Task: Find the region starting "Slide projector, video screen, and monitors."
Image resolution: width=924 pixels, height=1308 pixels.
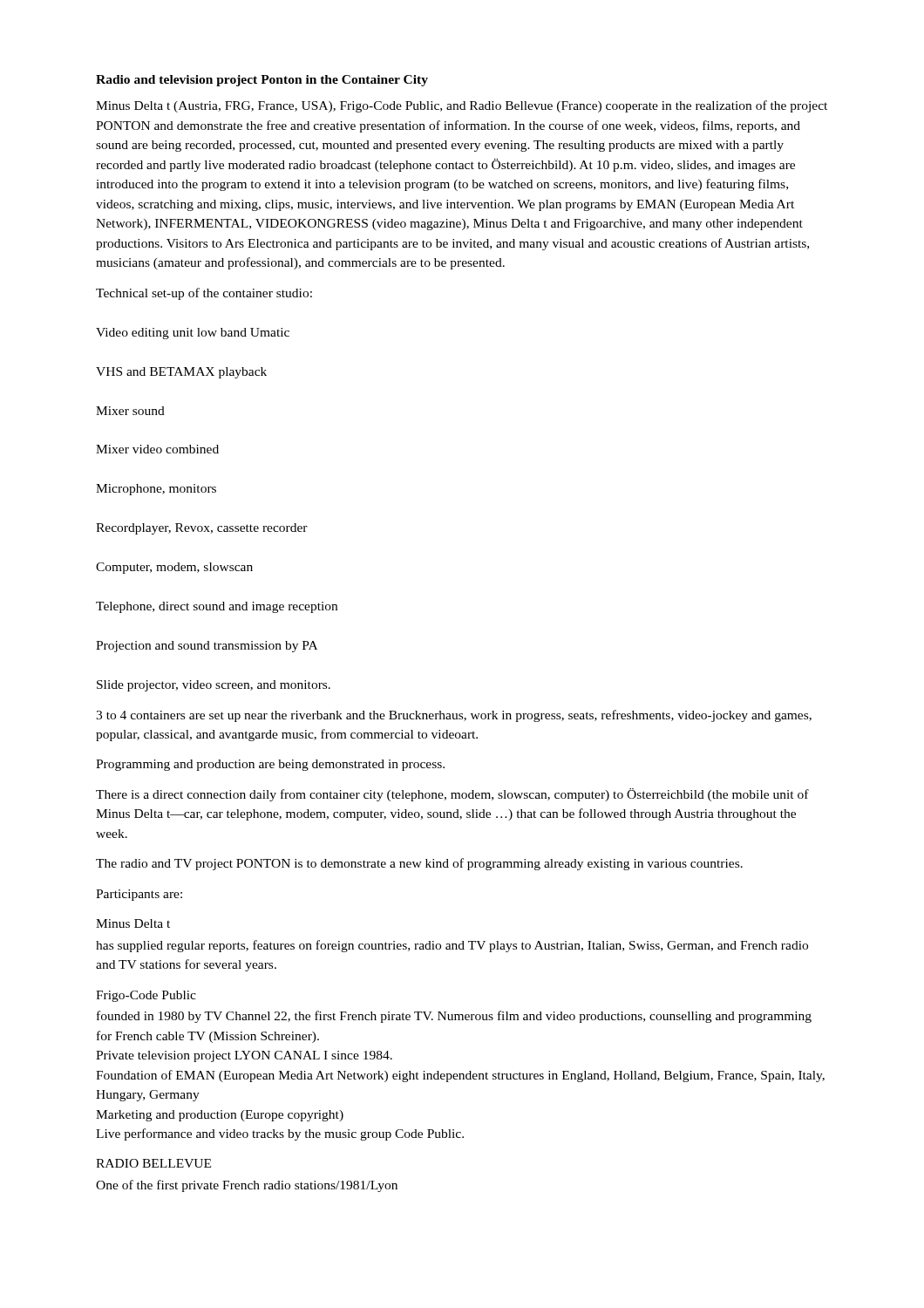Action: (x=213, y=684)
